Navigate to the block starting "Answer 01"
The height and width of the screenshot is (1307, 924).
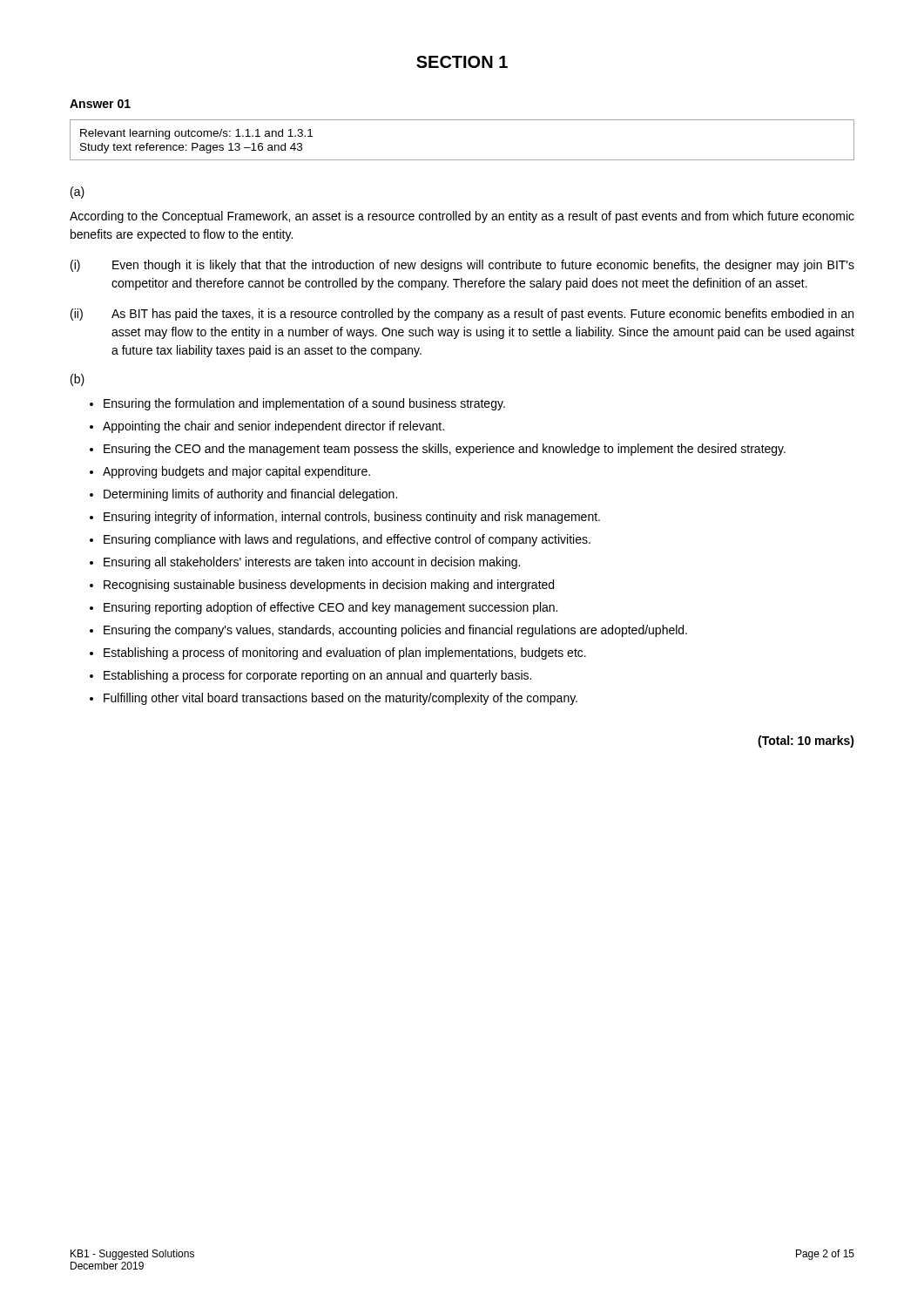click(100, 104)
